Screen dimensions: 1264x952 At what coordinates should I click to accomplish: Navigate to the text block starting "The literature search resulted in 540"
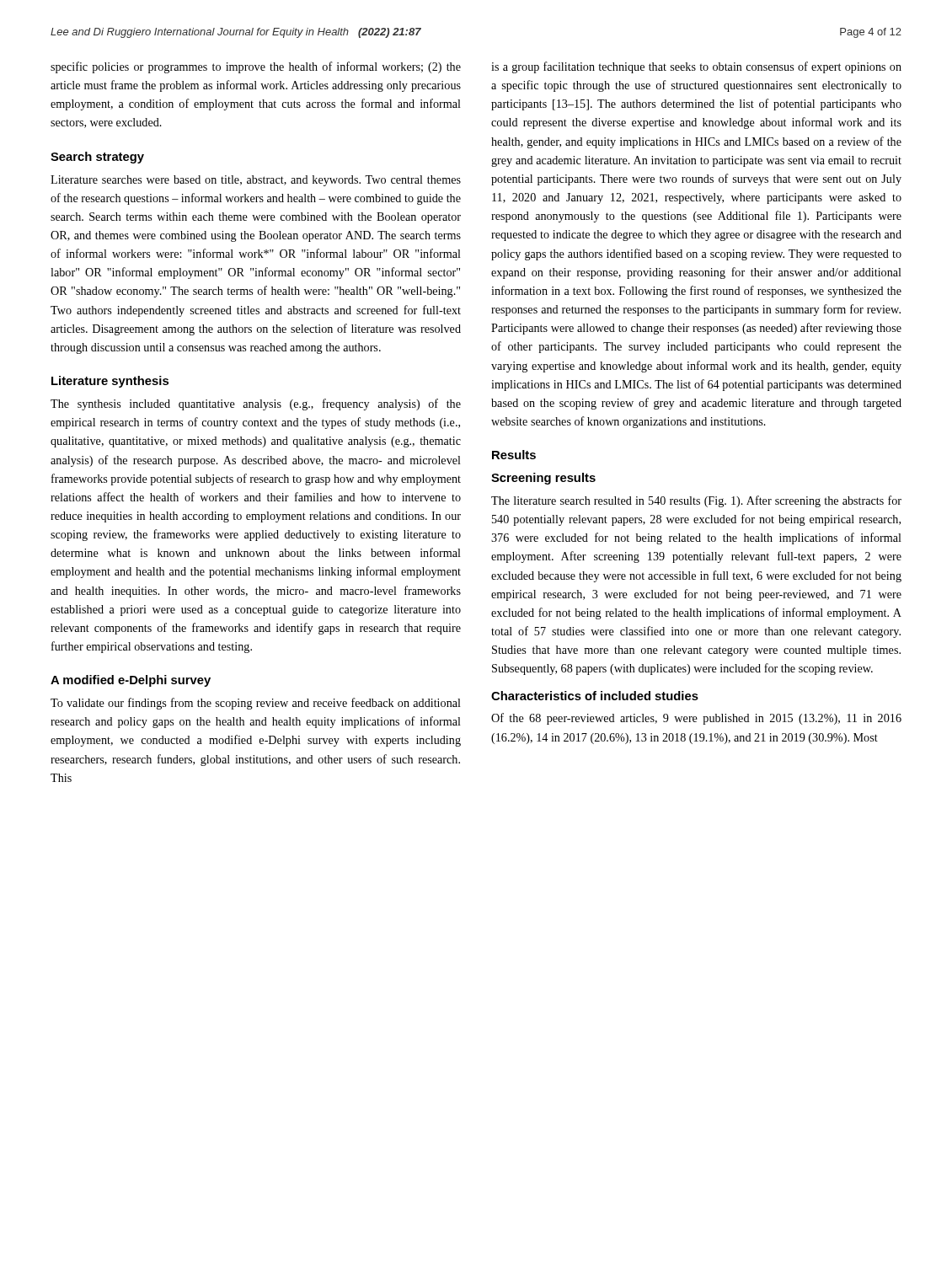[x=696, y=585]
